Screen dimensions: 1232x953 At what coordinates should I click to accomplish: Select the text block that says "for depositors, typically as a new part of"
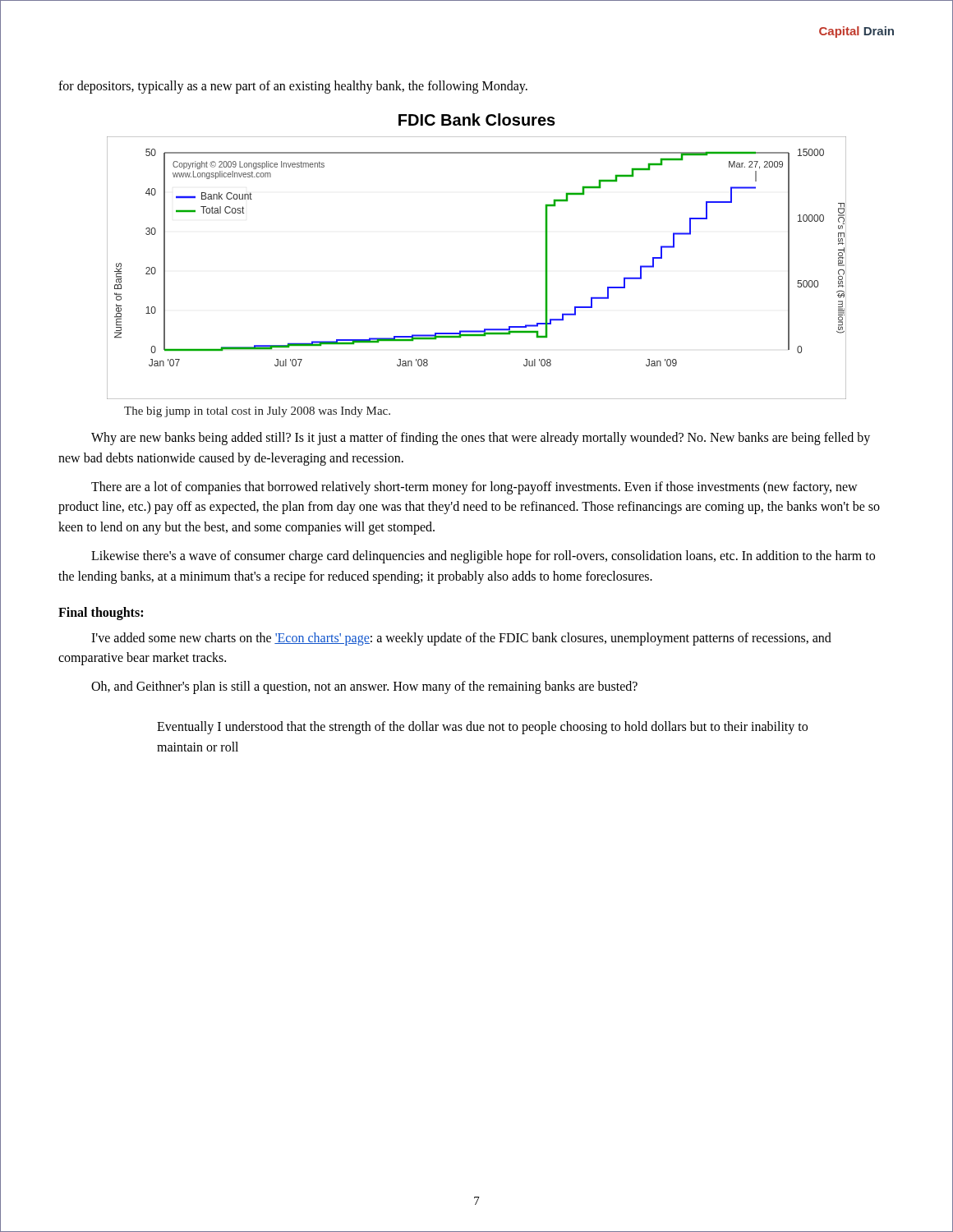click(293, 86)
